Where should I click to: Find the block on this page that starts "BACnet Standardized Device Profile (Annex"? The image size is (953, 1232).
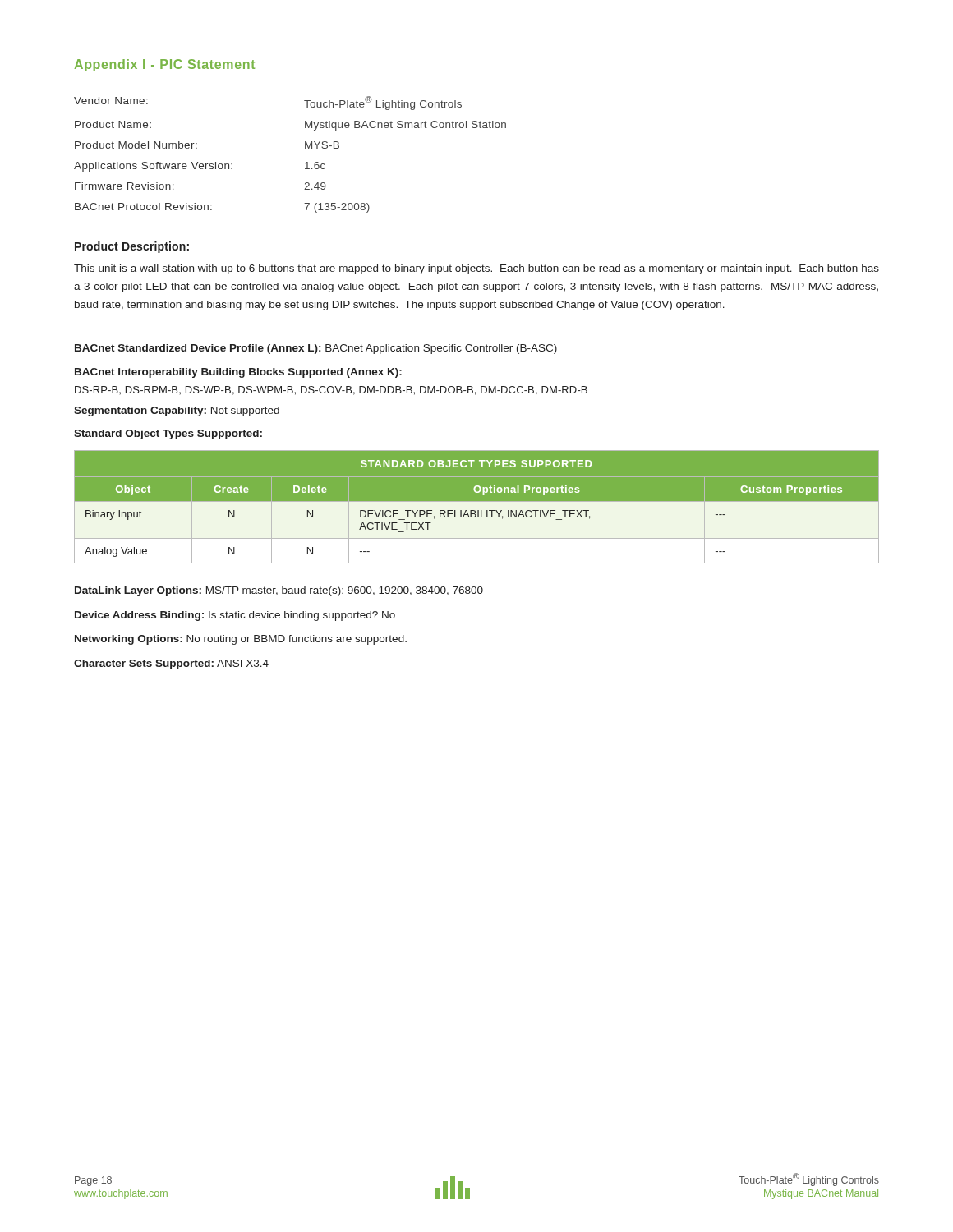pos(316,348)
